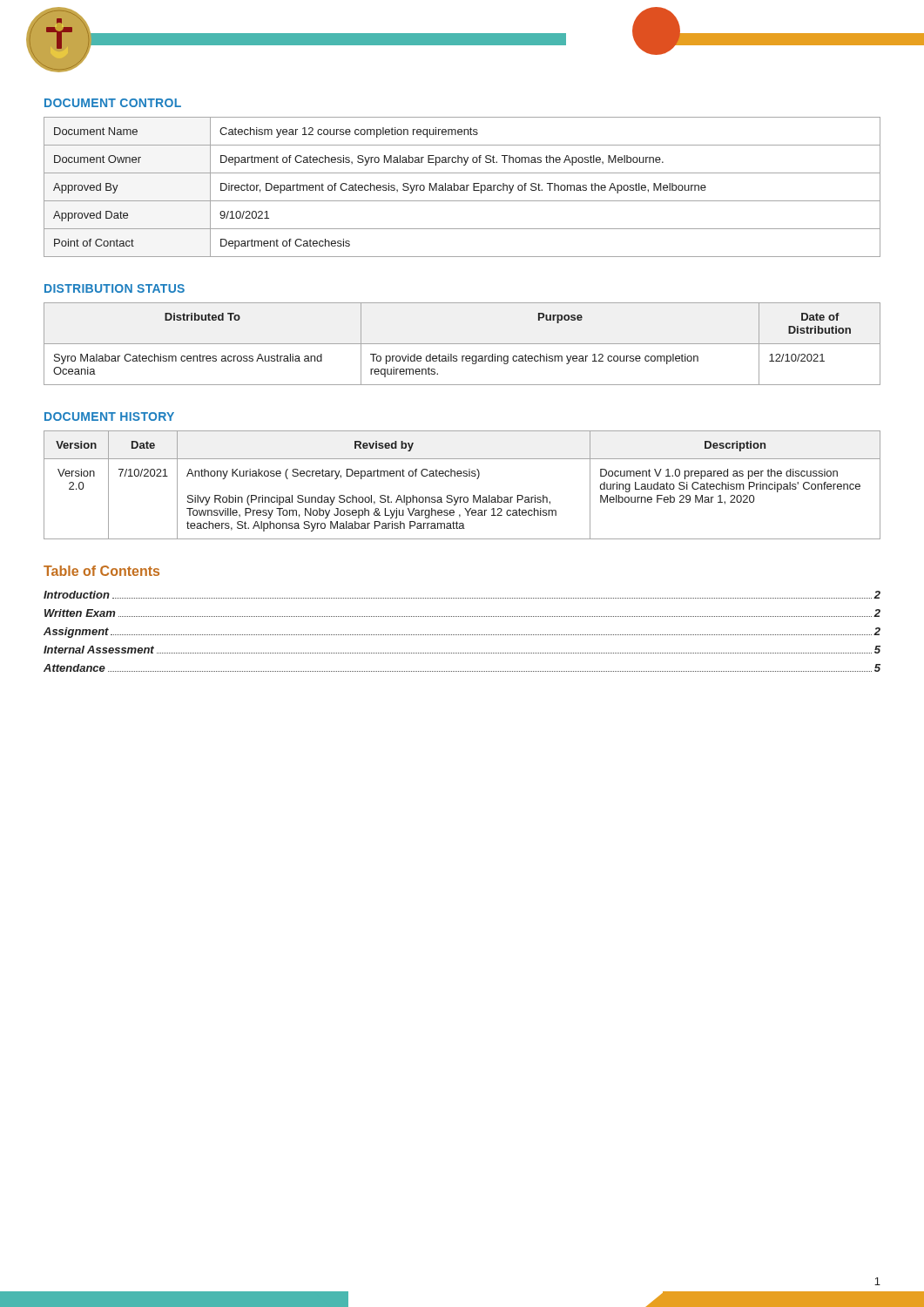Locate the passage starting "Assignment 2"

pos(462,631)
